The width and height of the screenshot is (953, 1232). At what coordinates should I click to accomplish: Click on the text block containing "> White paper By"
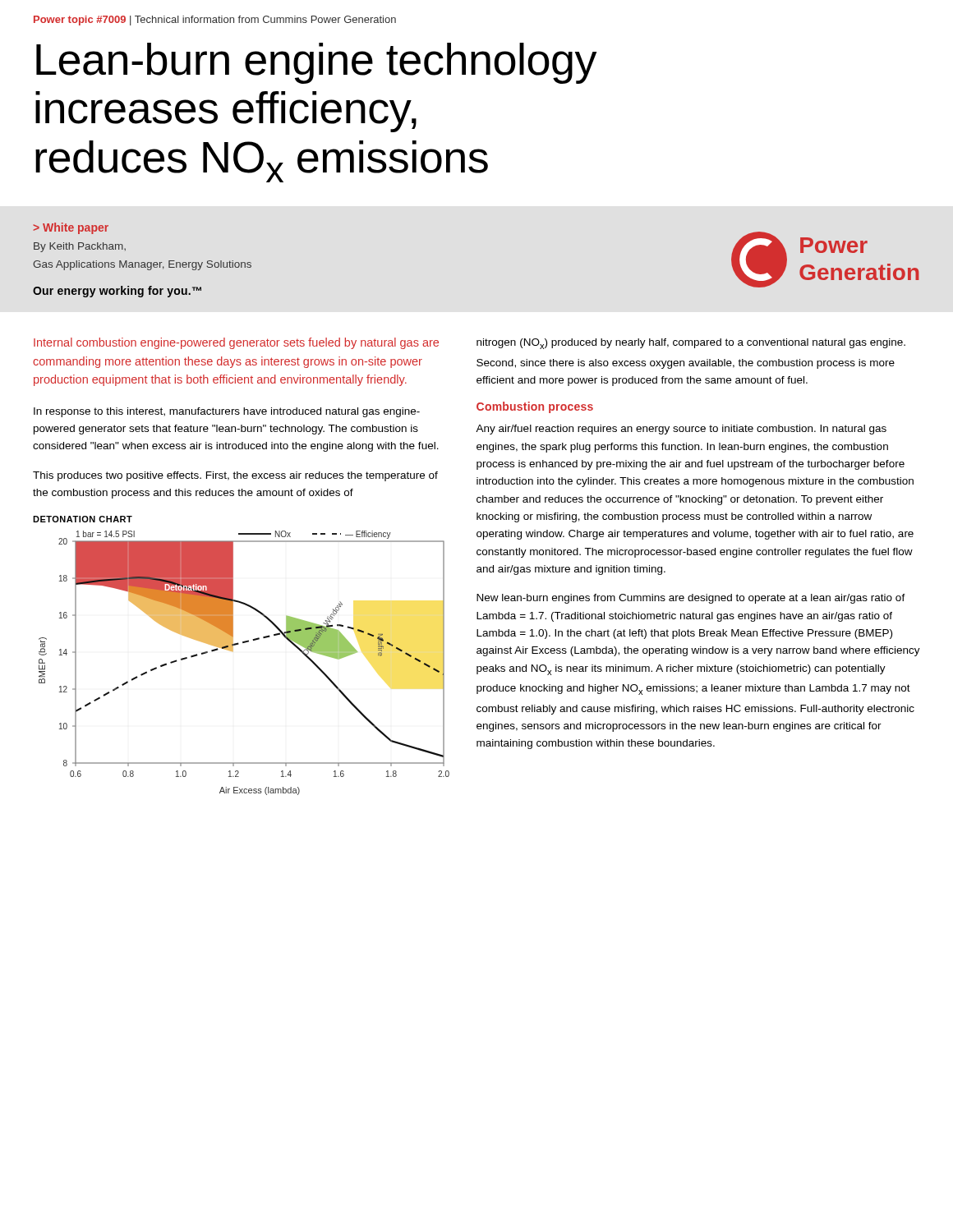(71, 228)
